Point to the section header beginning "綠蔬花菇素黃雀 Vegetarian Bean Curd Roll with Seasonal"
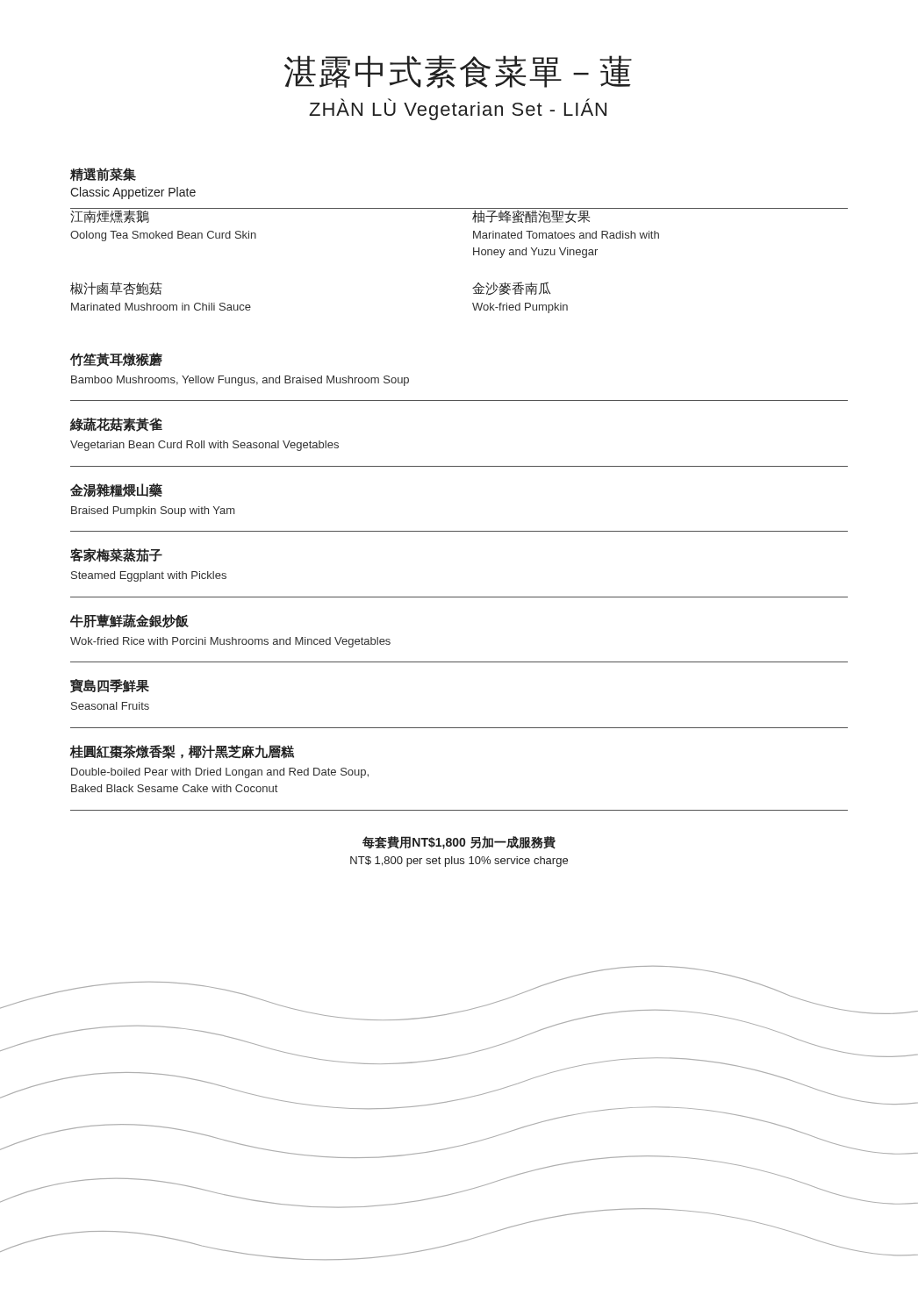Image resolution: width=918 pixels, height=1316 pixels. tap(116, 425)
